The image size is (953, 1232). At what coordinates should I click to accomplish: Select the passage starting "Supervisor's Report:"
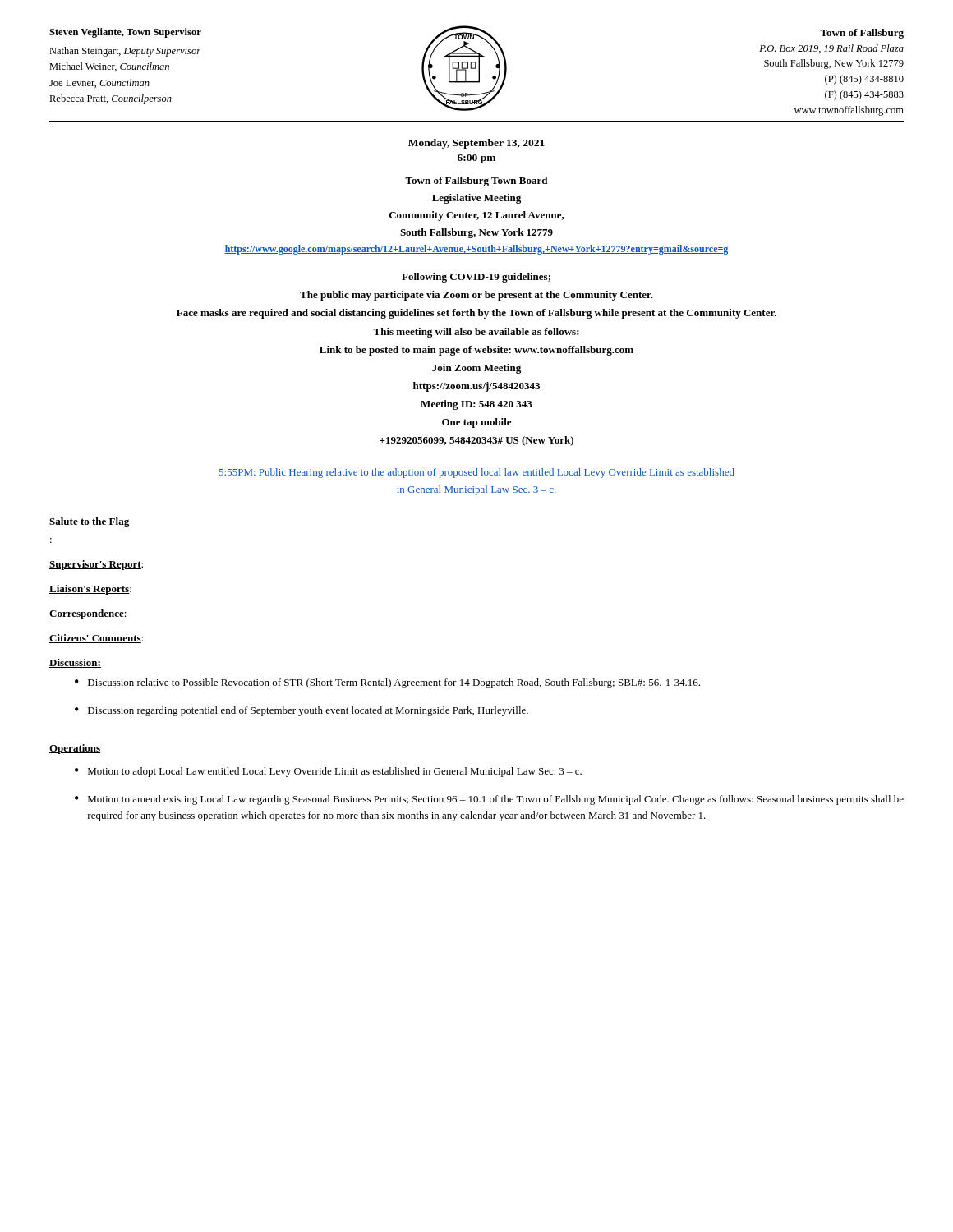[x=97, y=564]
